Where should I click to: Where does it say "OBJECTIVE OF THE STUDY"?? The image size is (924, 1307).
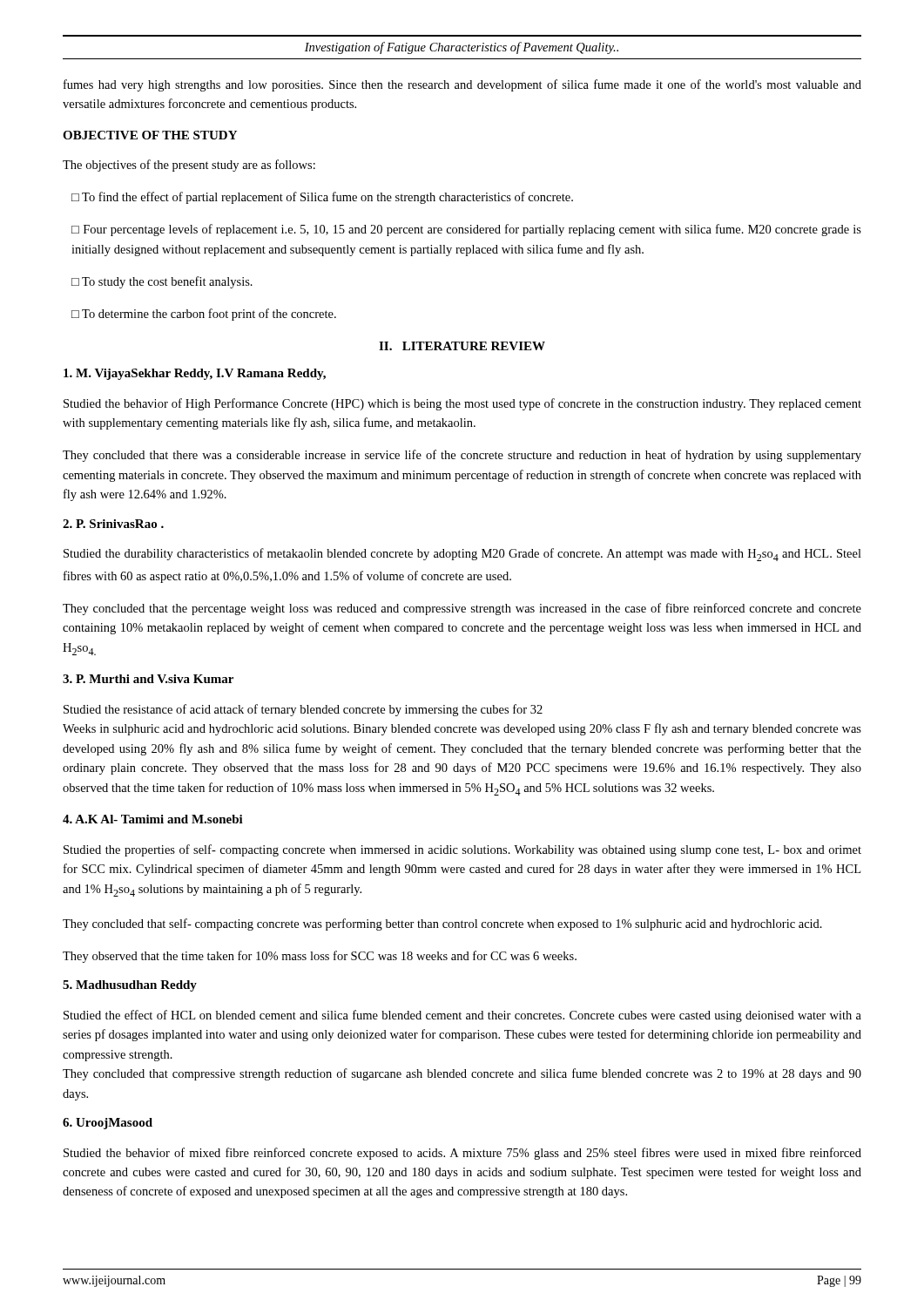click(x=150, y=135)
